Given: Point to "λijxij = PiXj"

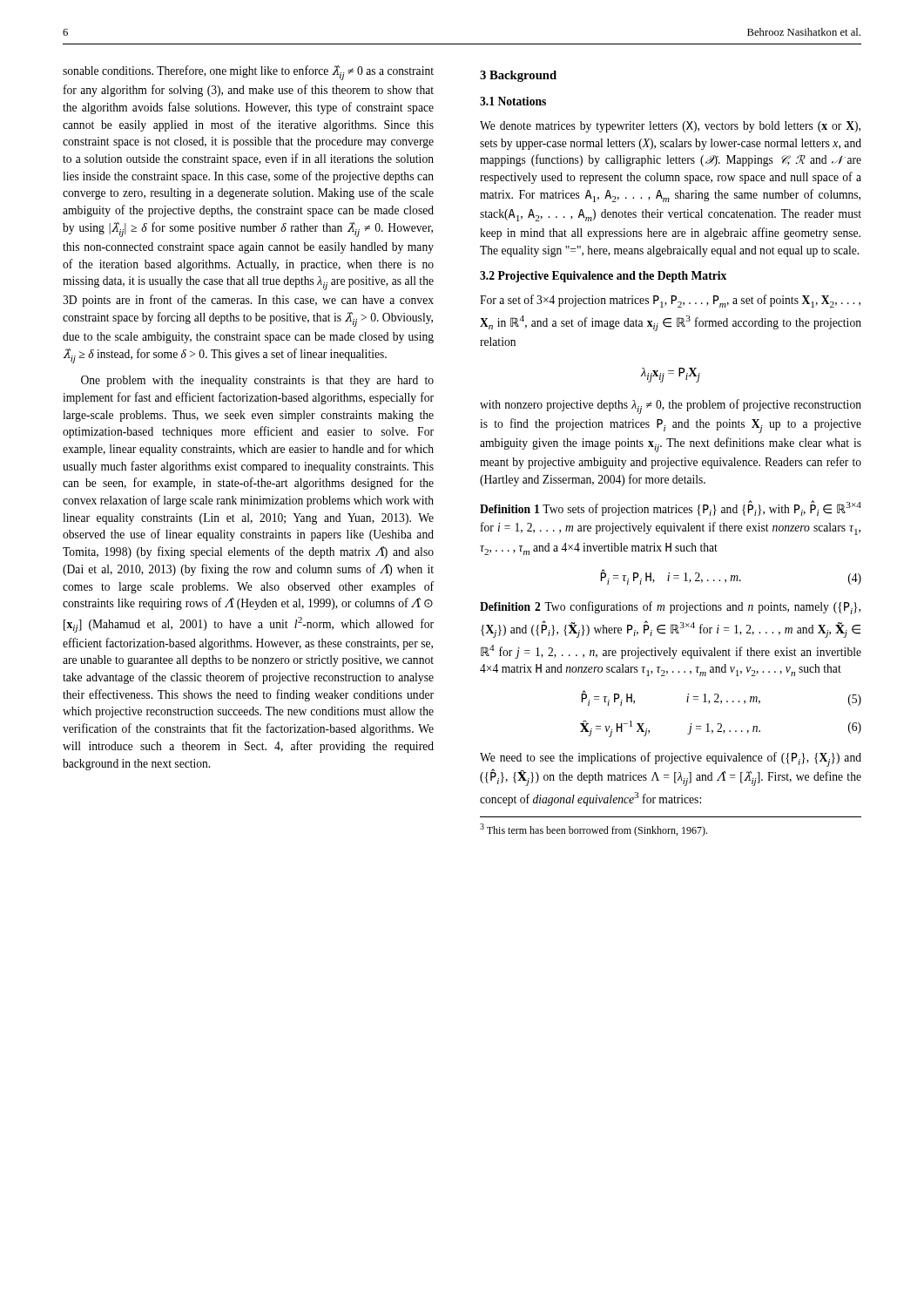Looking at the screenshot, I should pos(671,373).
